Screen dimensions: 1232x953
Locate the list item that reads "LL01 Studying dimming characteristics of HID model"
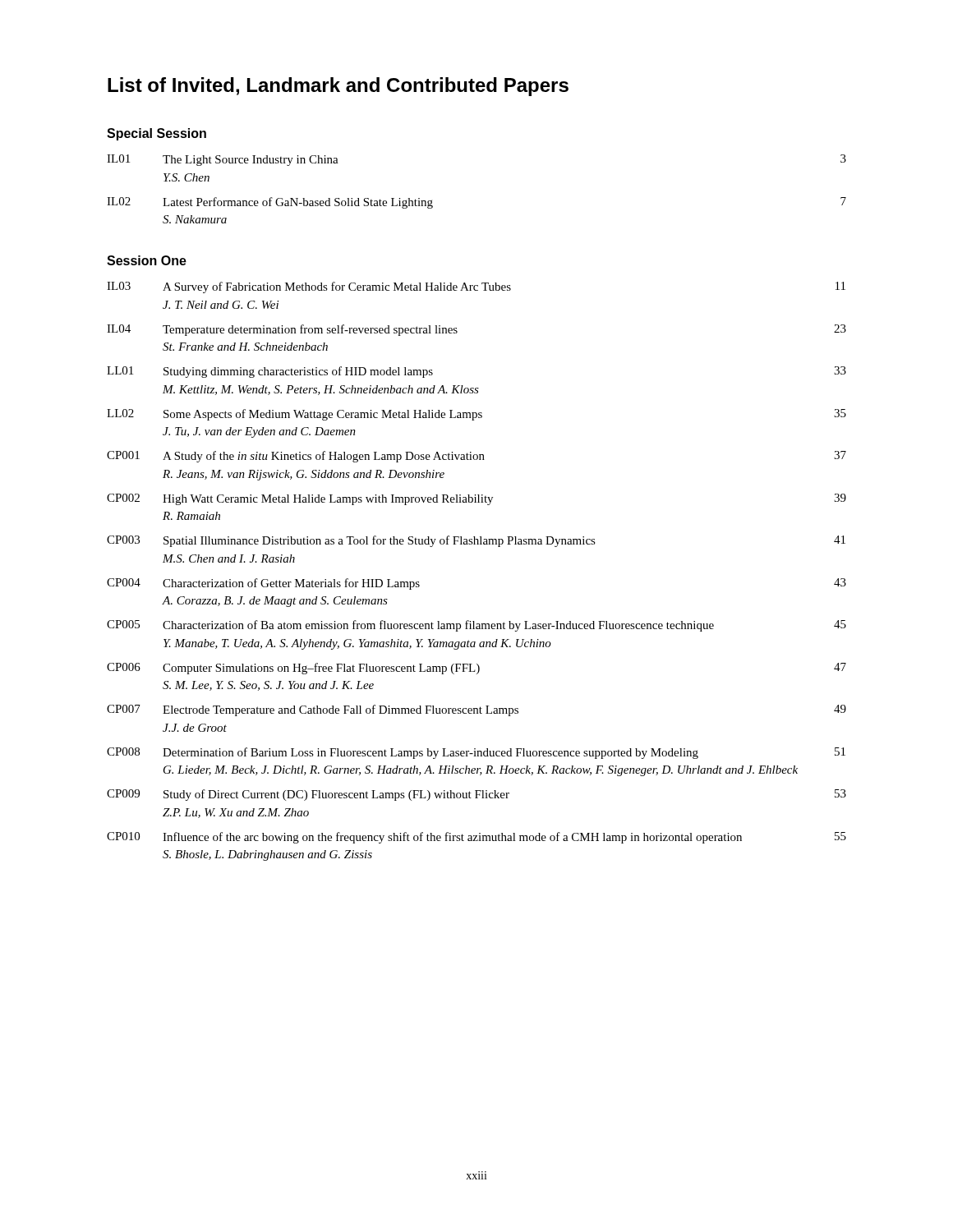coord(476,384)
